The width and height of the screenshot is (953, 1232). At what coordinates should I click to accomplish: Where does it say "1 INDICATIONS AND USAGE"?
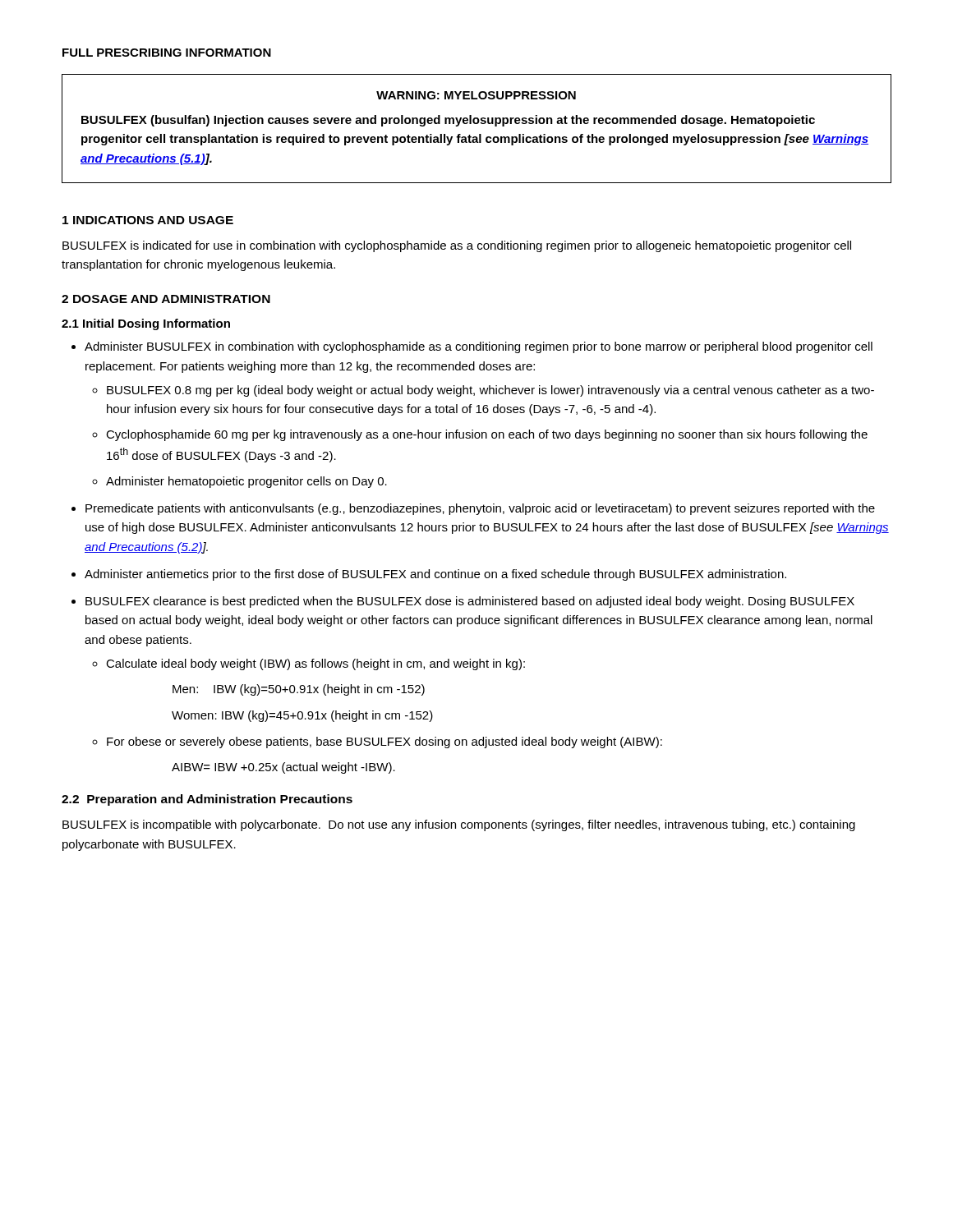pyautogui.click(x=148, y=219)
